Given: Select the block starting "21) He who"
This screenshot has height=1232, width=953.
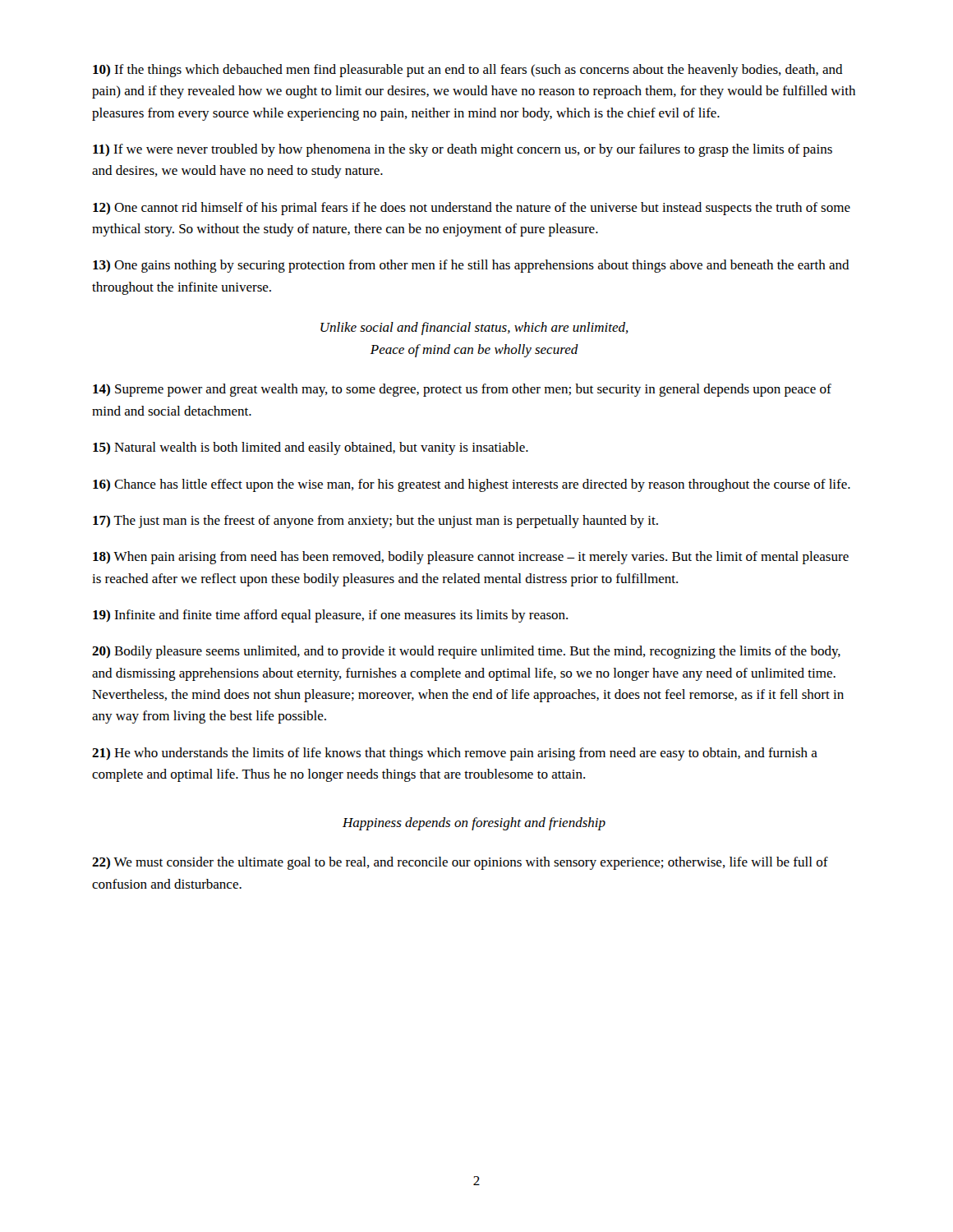Looking at the screenshot, I should coord(474,764).
